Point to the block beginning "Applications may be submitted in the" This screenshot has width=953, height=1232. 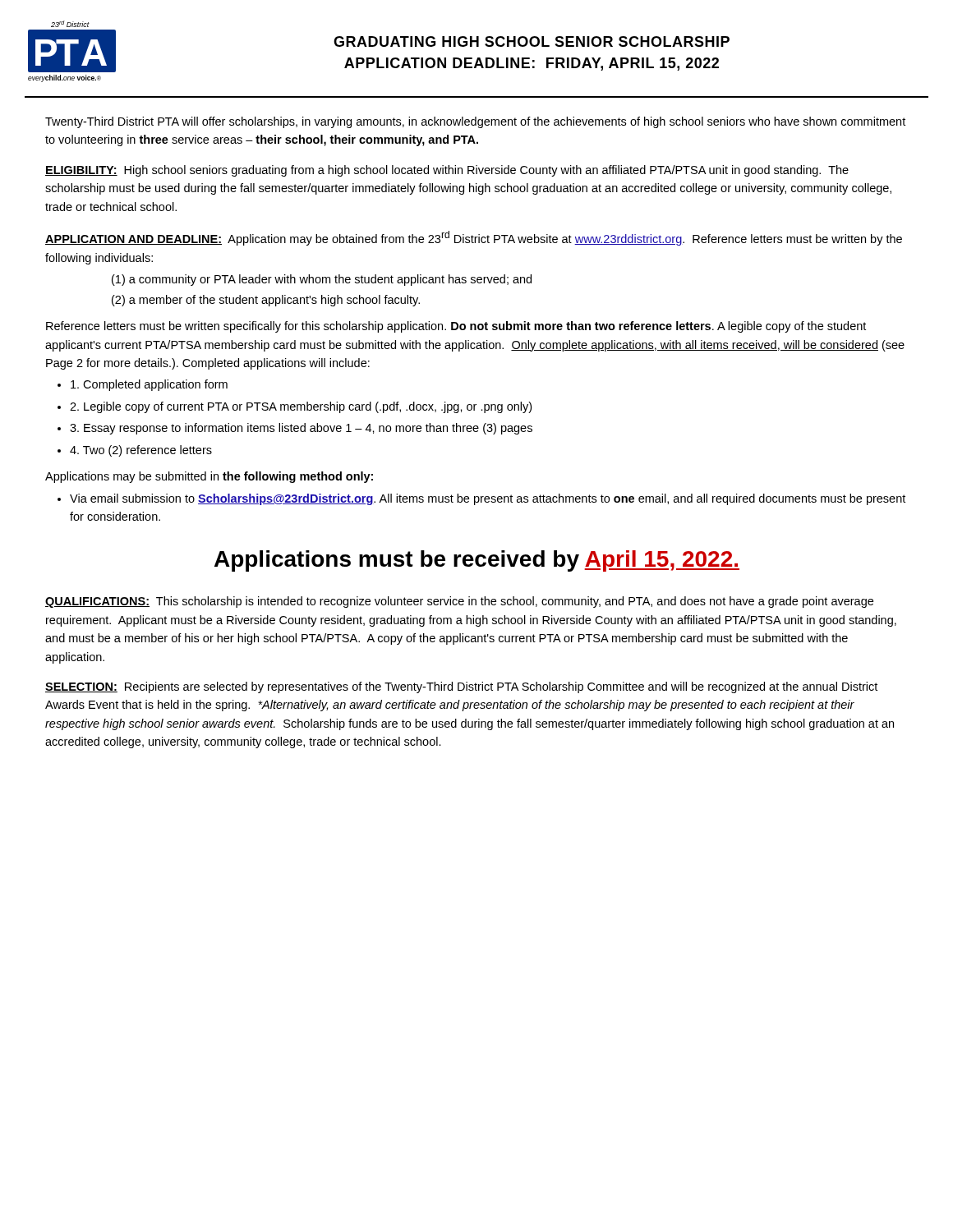(x=210, y=477)
